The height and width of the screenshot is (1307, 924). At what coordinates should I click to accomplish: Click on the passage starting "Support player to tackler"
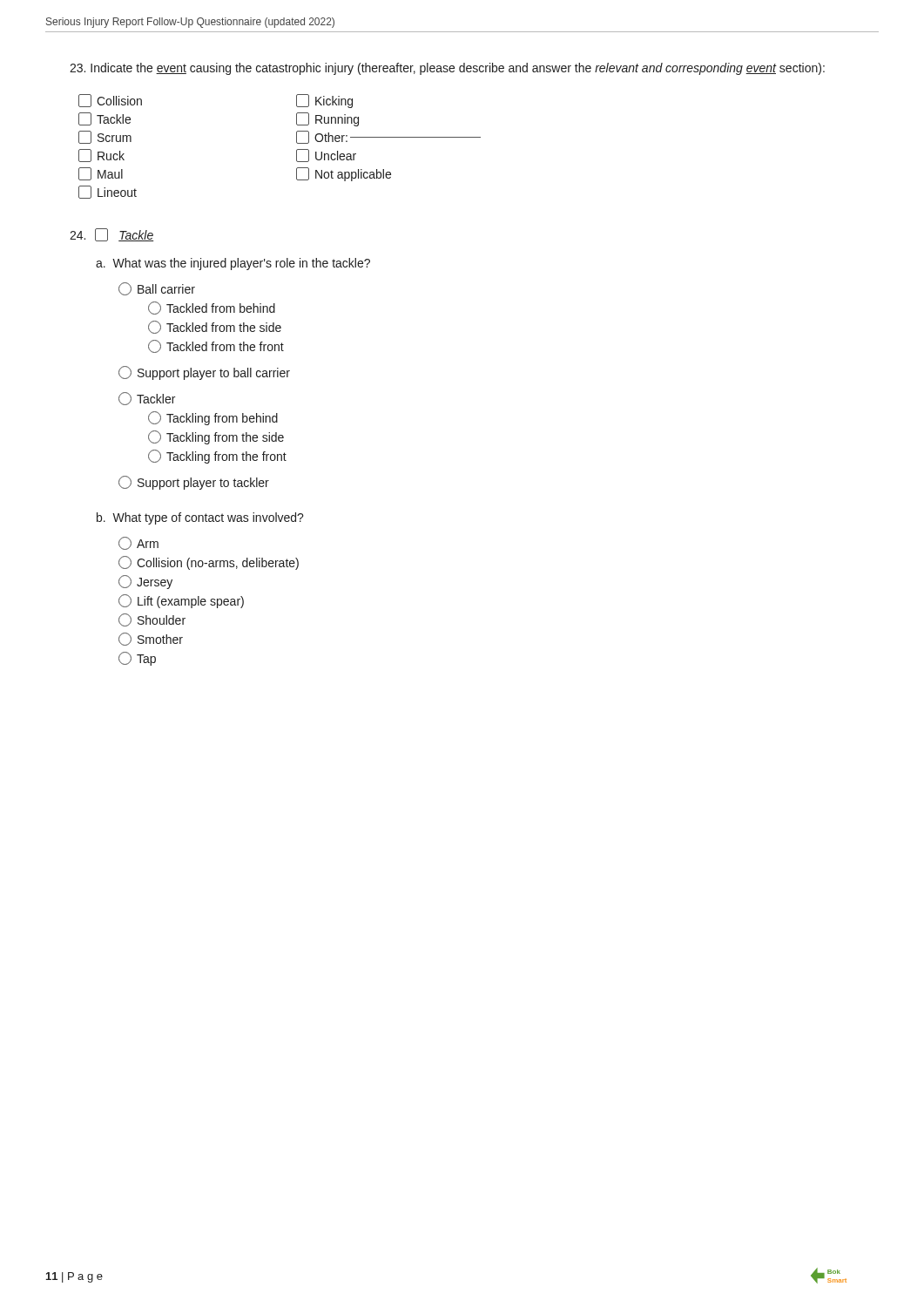194,482
